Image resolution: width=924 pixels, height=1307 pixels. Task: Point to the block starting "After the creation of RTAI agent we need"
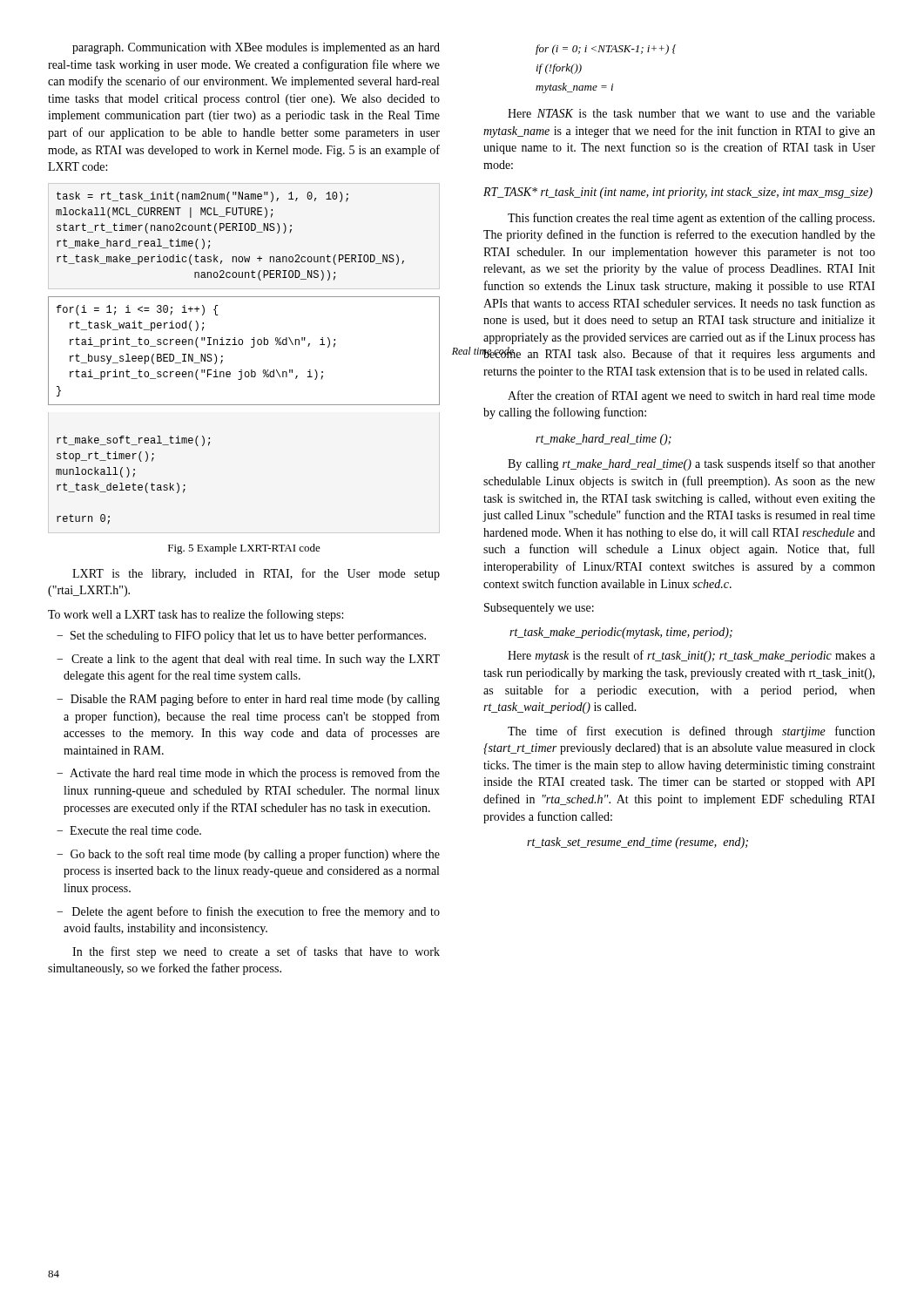coord(679,404)
